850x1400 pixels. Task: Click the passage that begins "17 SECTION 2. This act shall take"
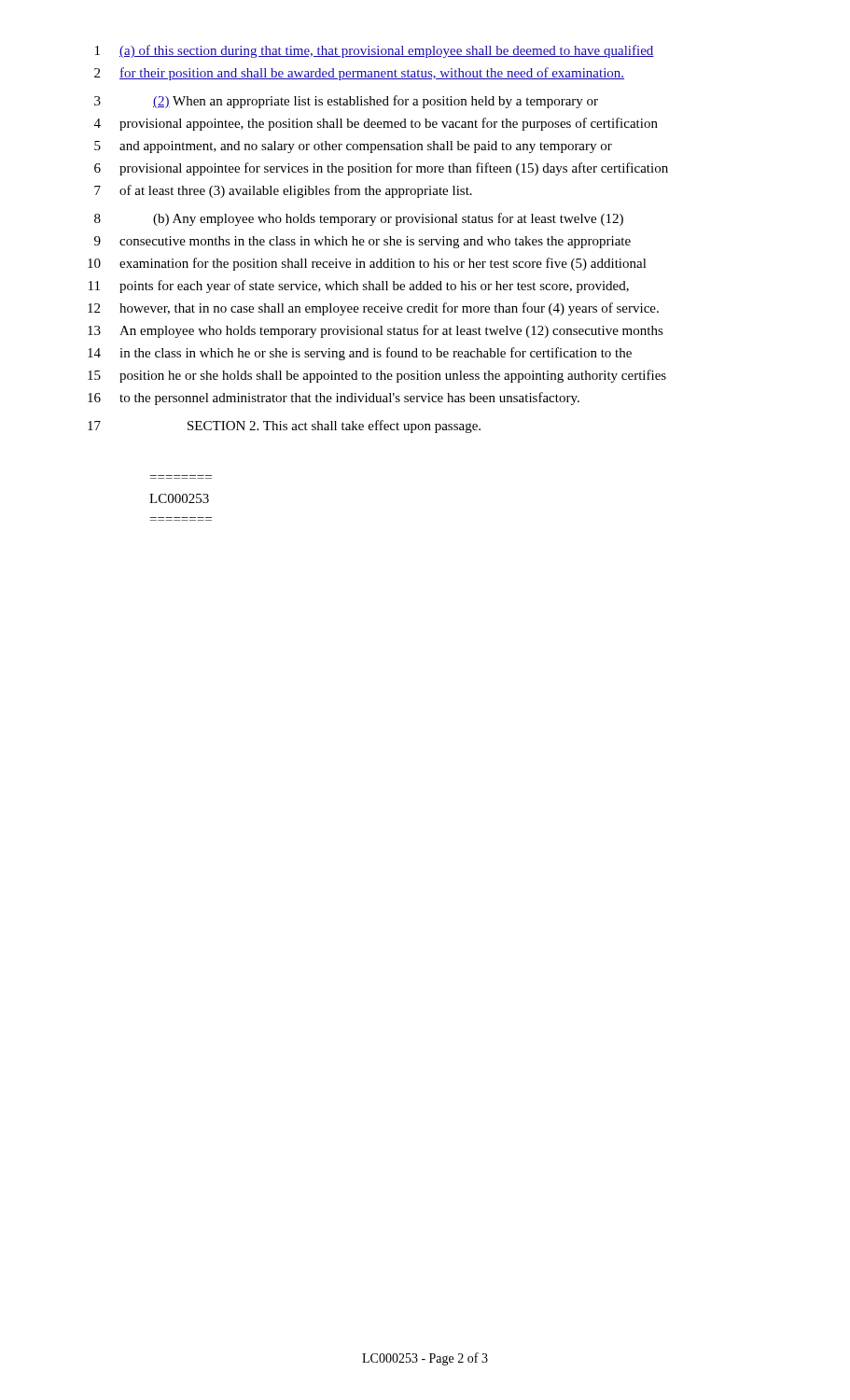pyautogui.click(x=425, y=426)
